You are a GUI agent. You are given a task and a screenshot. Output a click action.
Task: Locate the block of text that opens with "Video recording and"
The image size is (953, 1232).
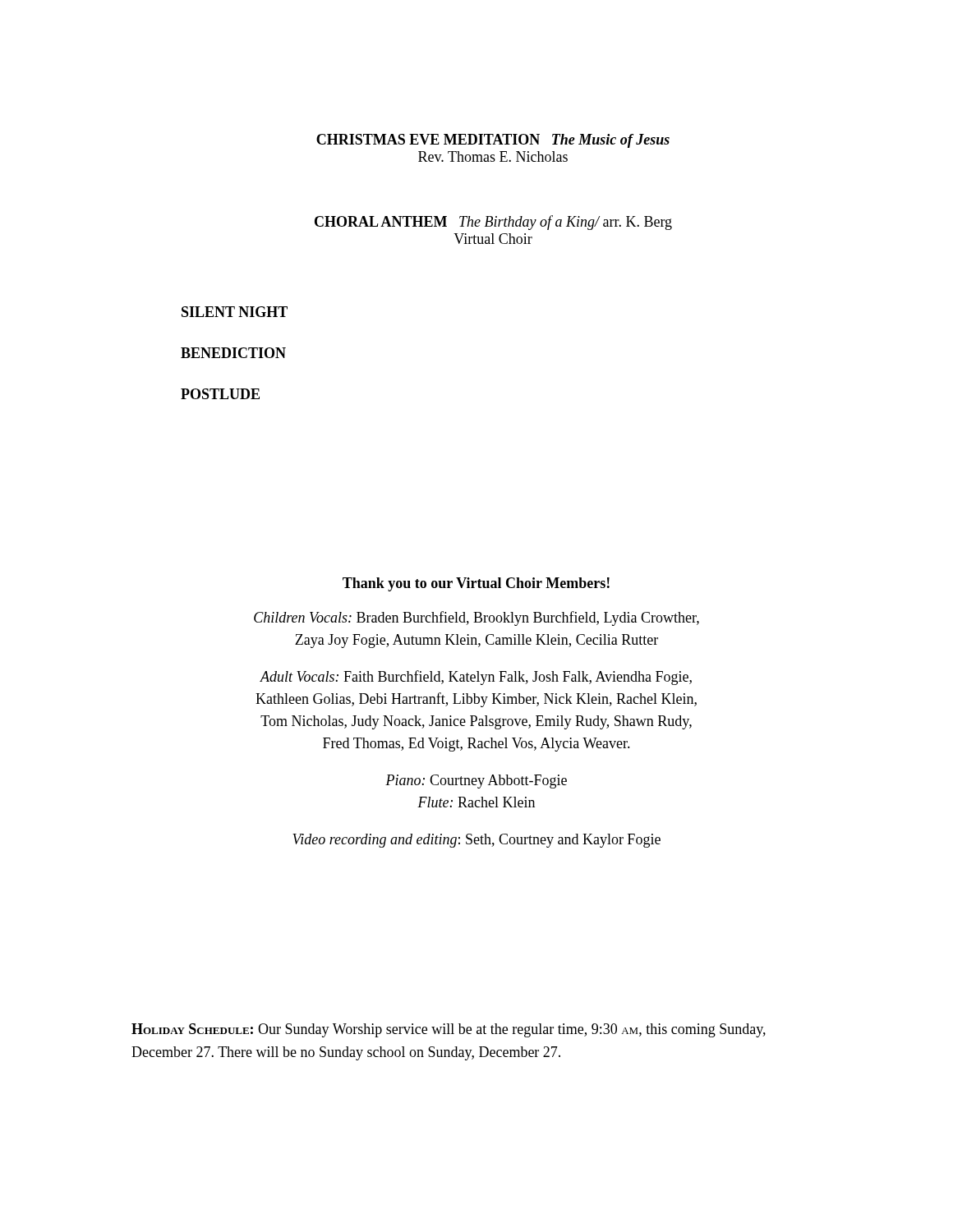pos(476,839)
